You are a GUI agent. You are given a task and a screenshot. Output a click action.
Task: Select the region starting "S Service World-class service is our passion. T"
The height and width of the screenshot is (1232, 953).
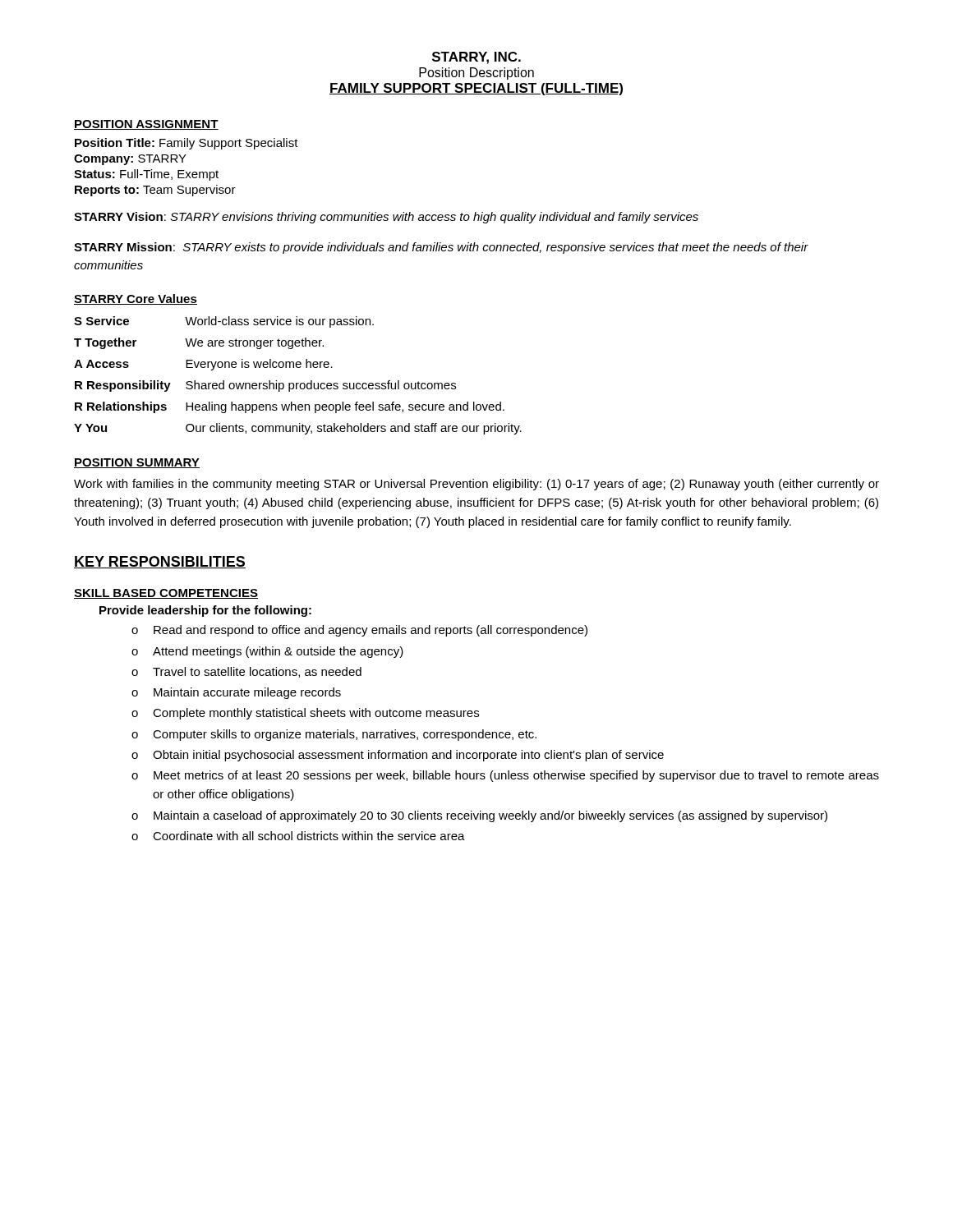pyautogui.click(x=301, y=374)
